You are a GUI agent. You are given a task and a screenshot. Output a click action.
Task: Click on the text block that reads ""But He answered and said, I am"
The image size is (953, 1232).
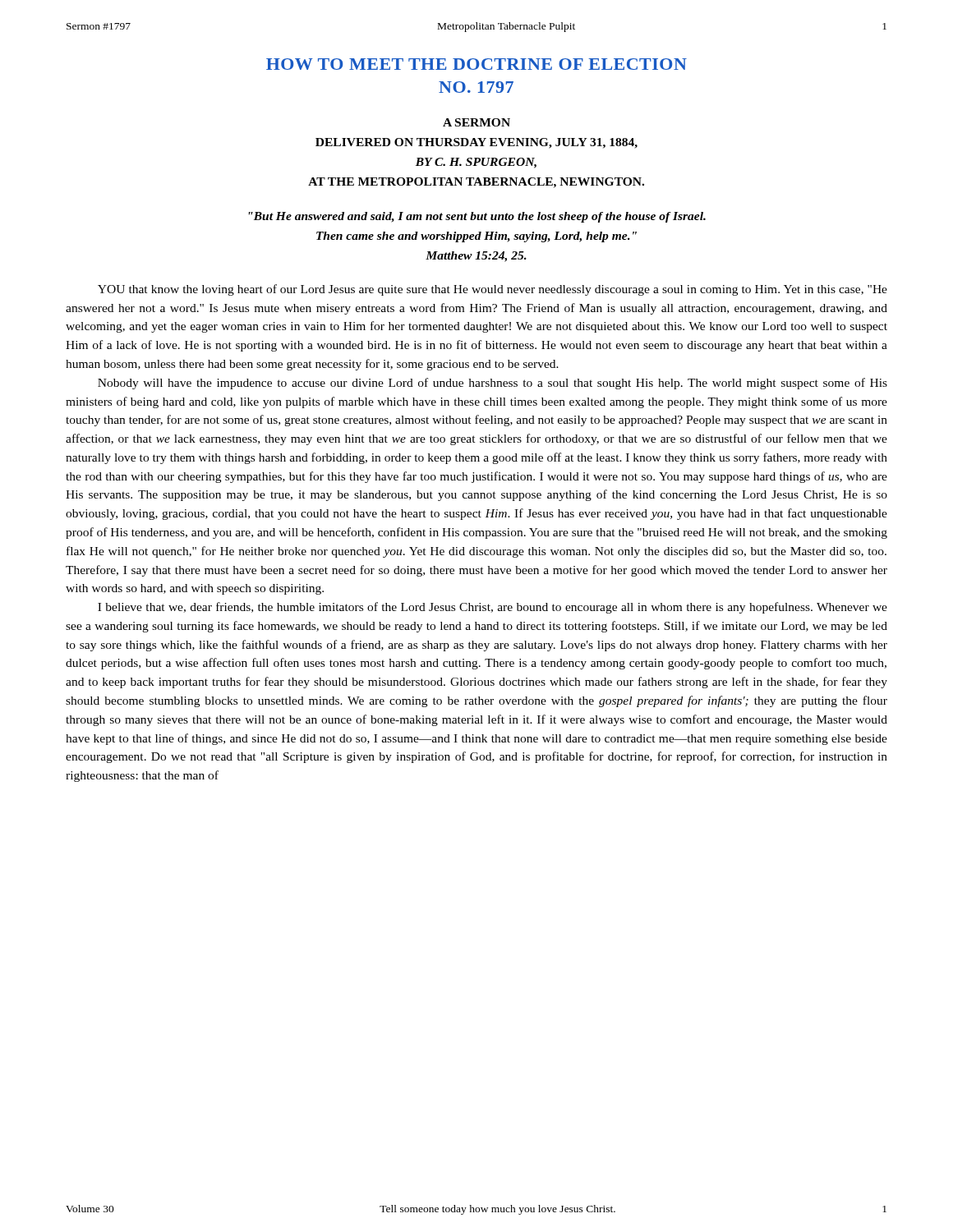(476, 236)
